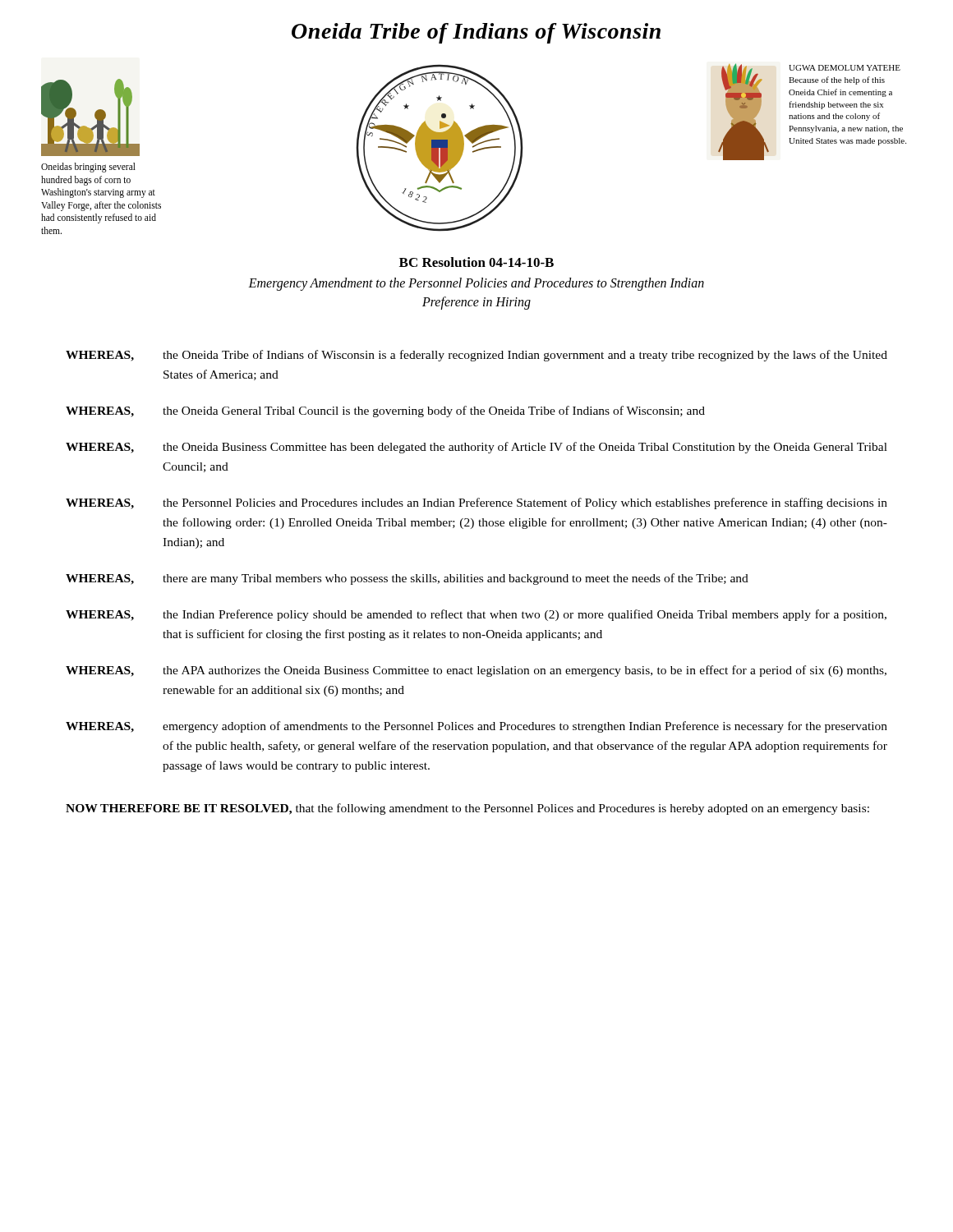Navigate to the text block starting "Oneida Tribe of Indians"
This screenshot has height=1232, width=953.
click(x=476, y=31)
